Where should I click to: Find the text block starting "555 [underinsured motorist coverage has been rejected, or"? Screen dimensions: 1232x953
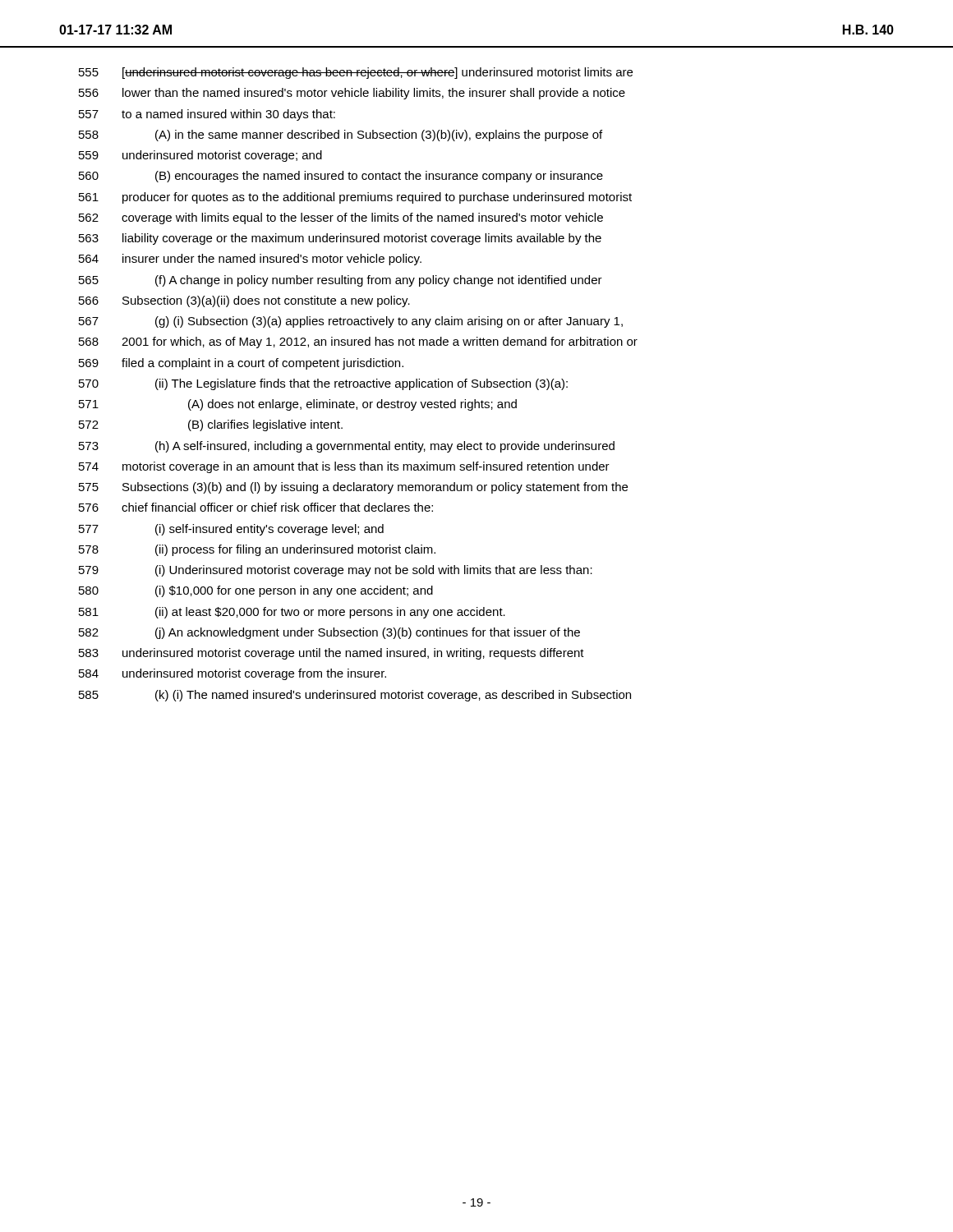click(476, 72)
